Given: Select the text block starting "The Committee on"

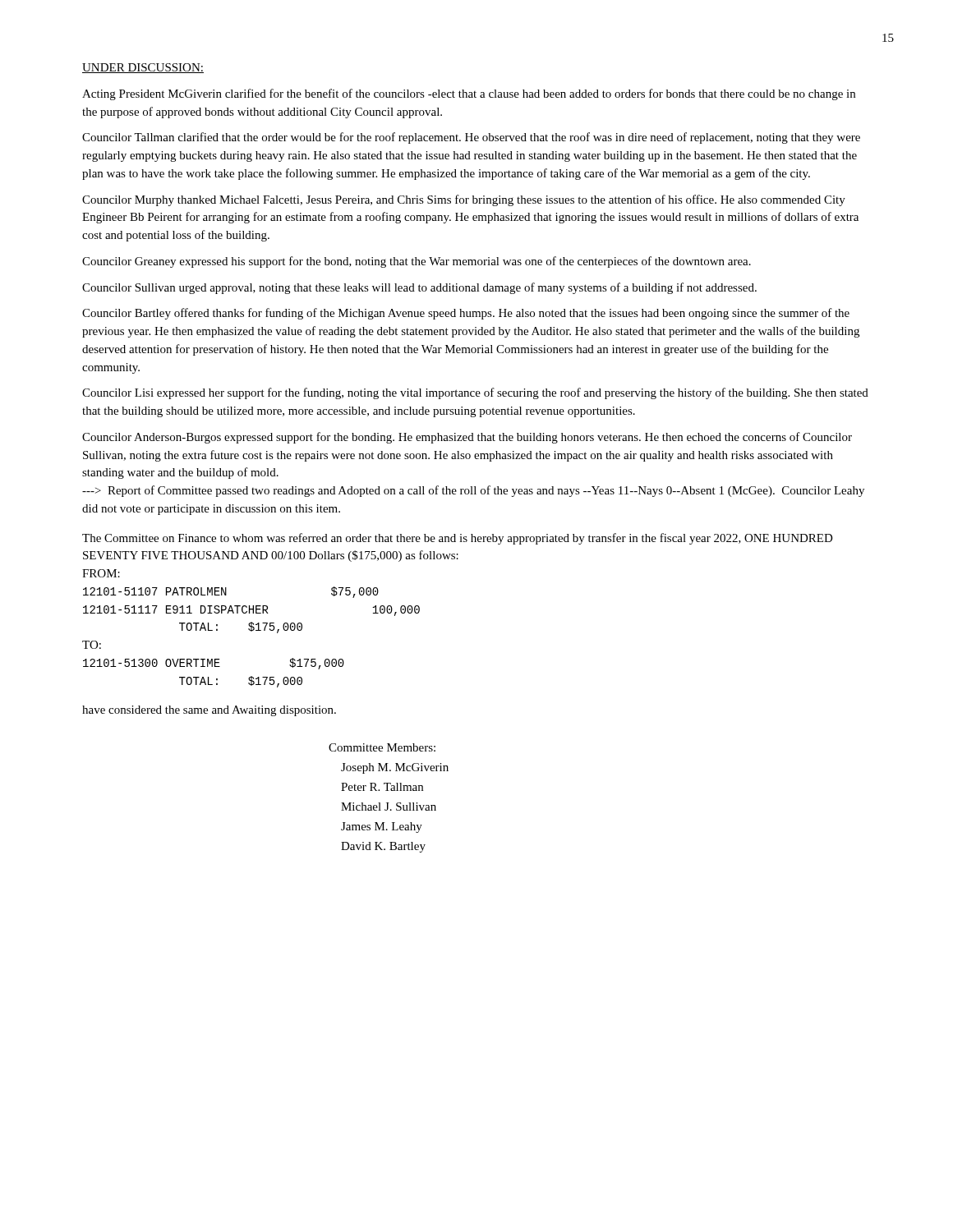Looking at the screenshot, I should point(458,539).
